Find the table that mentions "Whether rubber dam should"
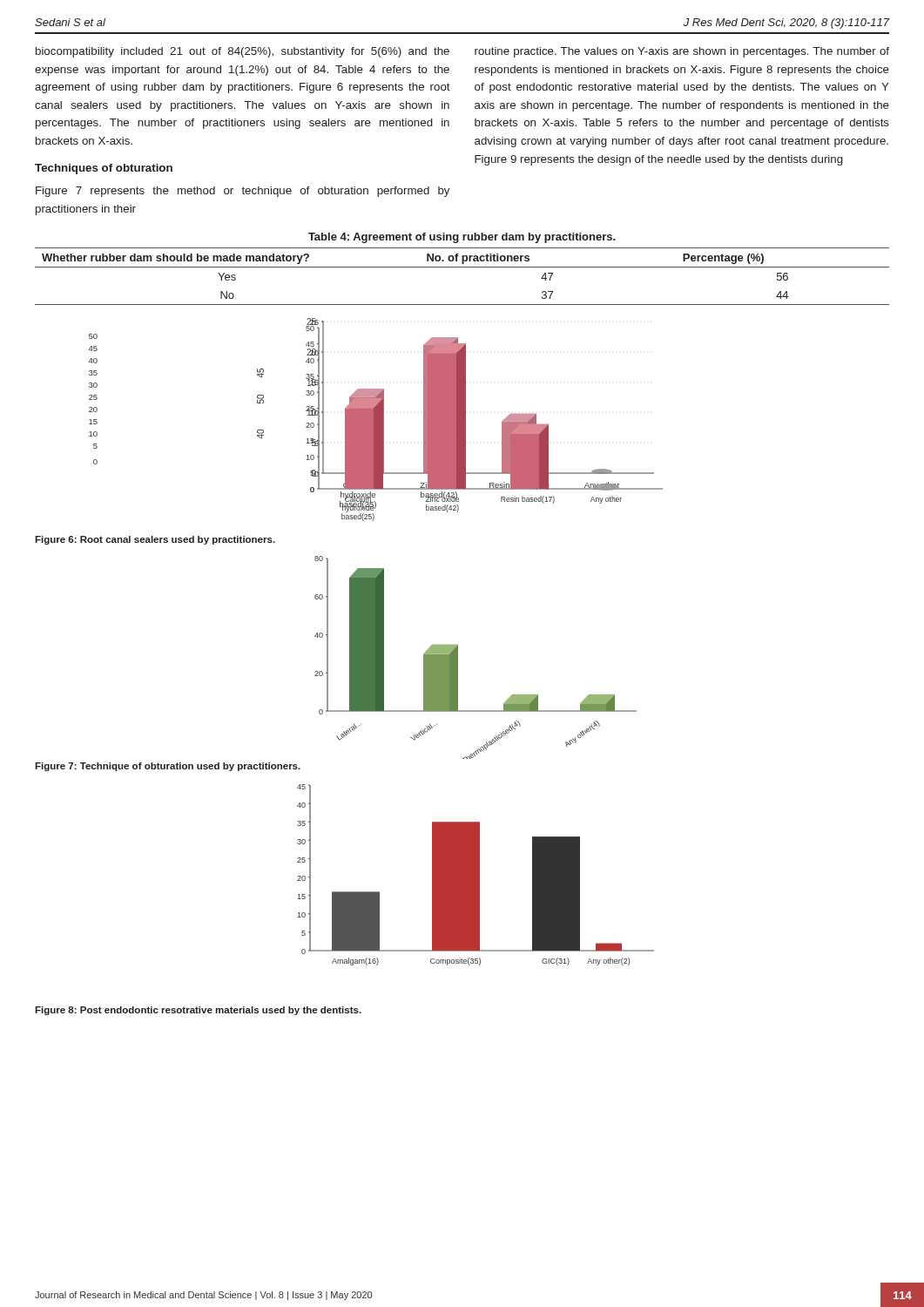924x1307 pixels. pyautogui.click(x=462, y=277)
